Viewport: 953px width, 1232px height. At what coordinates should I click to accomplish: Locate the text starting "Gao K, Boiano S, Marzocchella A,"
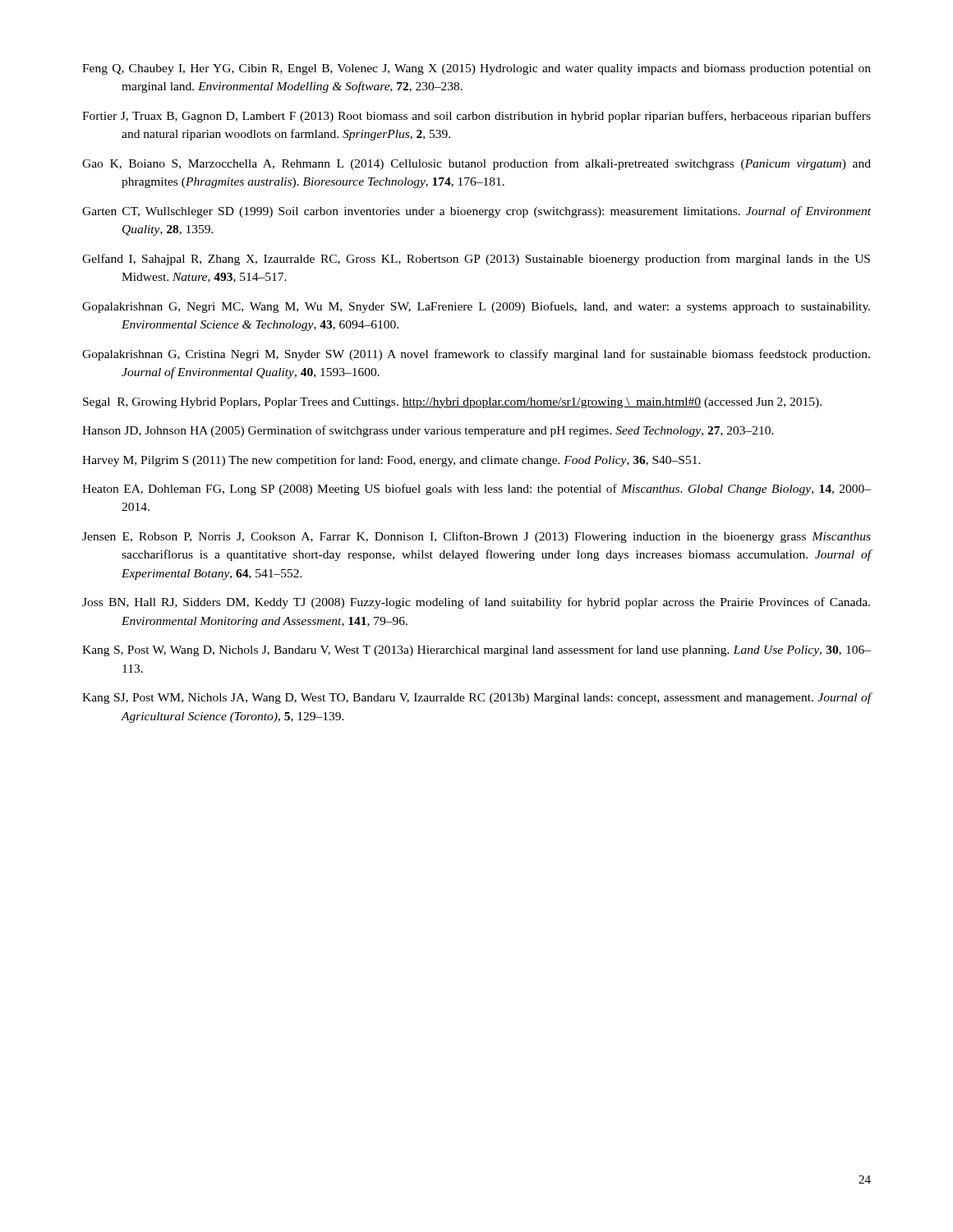pos(476,172)
